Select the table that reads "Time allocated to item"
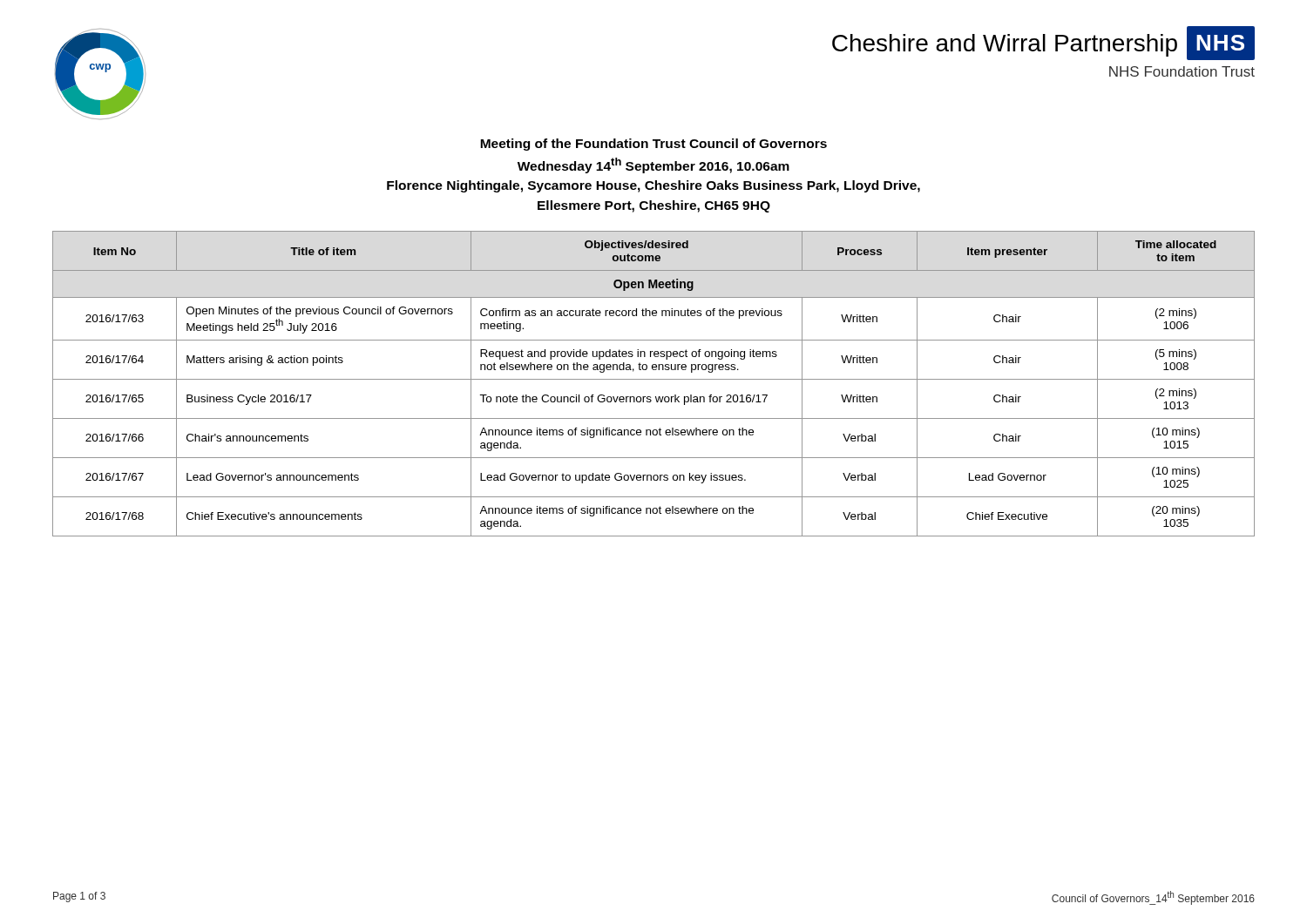The width and height of the screenshot is (1307, 924). pyautogui.click(x=654, y=383)
